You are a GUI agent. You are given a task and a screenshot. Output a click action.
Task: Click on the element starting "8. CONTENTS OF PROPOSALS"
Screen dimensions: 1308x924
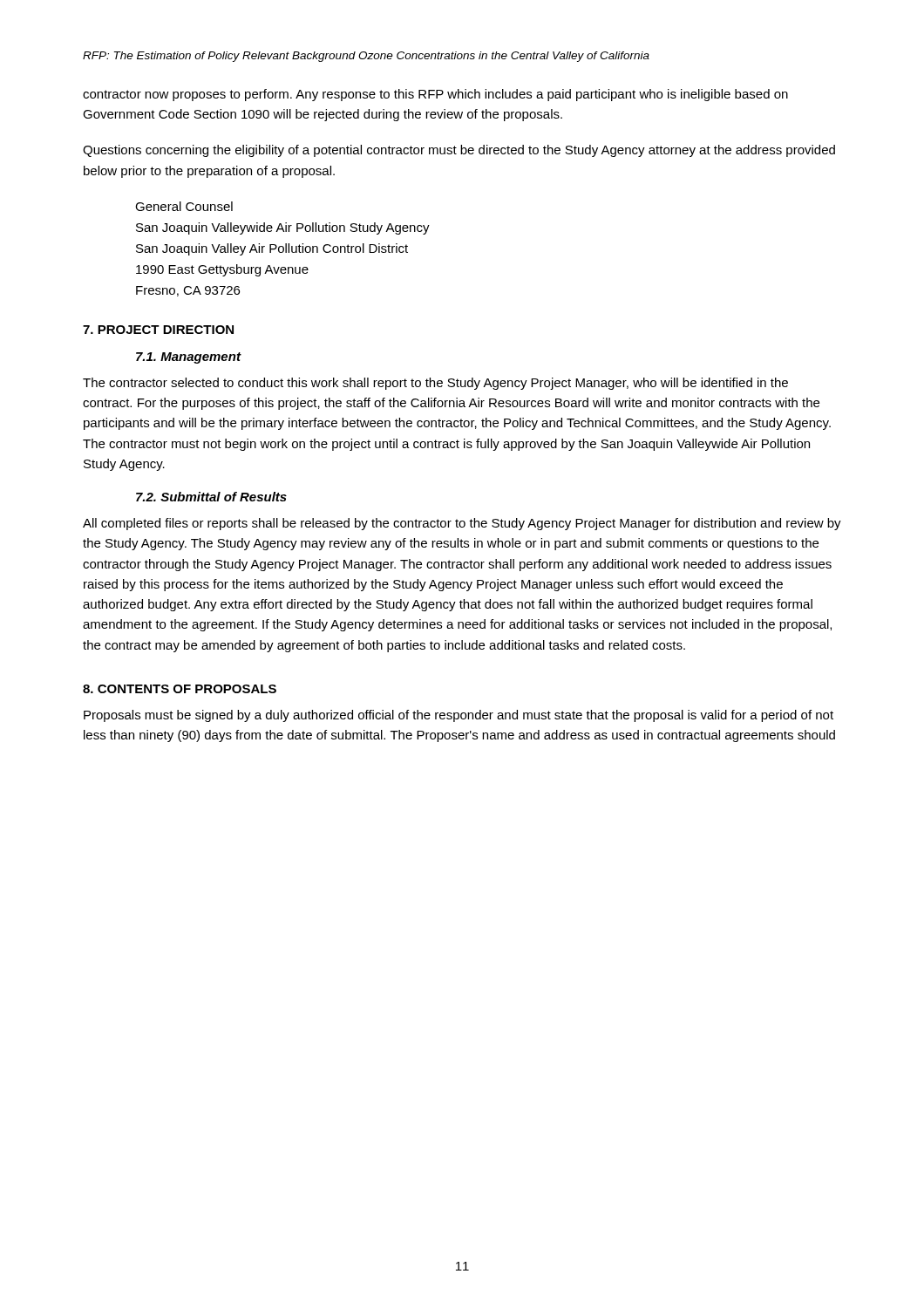click(x=180, y=688)
